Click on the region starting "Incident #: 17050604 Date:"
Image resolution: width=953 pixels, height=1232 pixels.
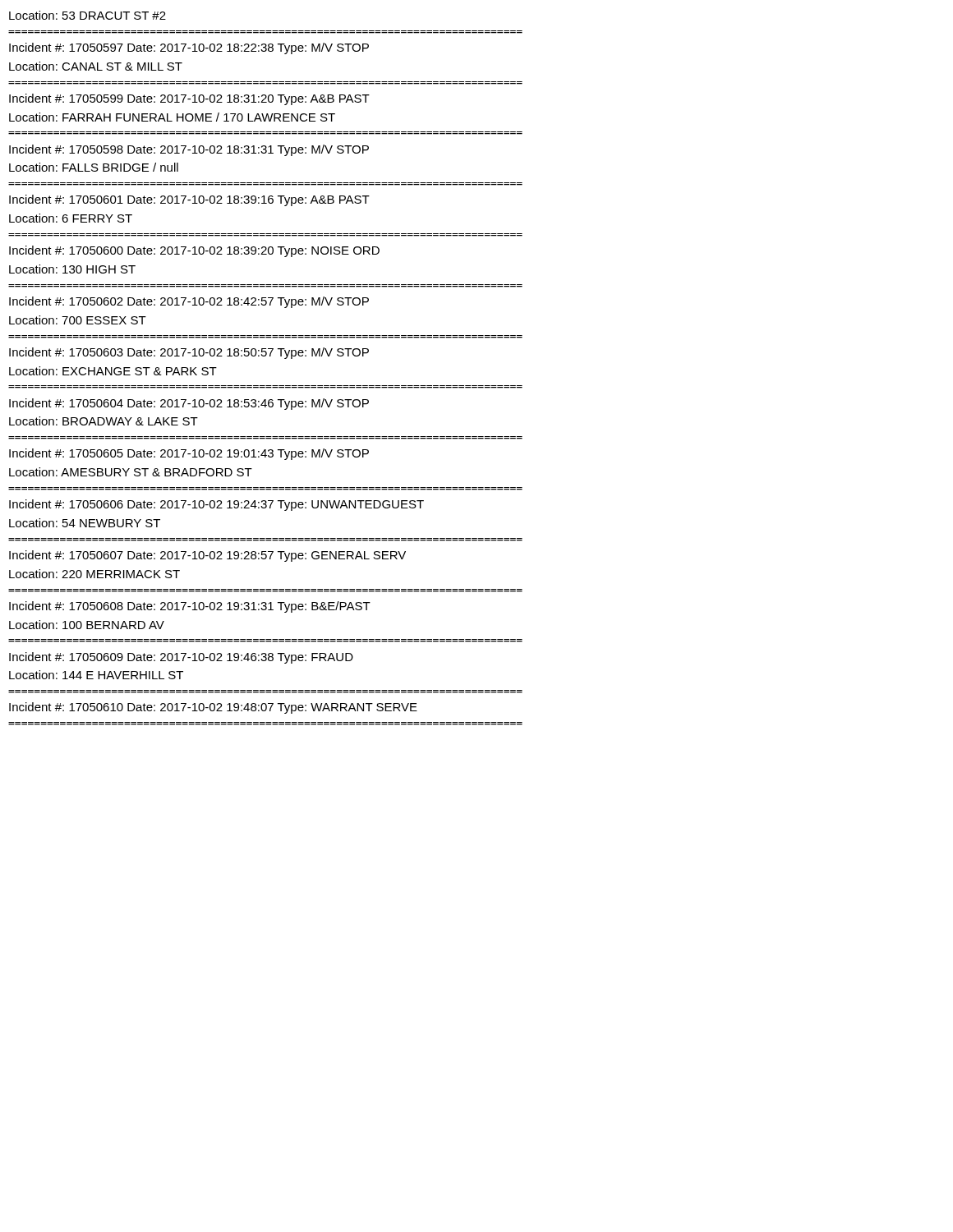tap(189, 404)
